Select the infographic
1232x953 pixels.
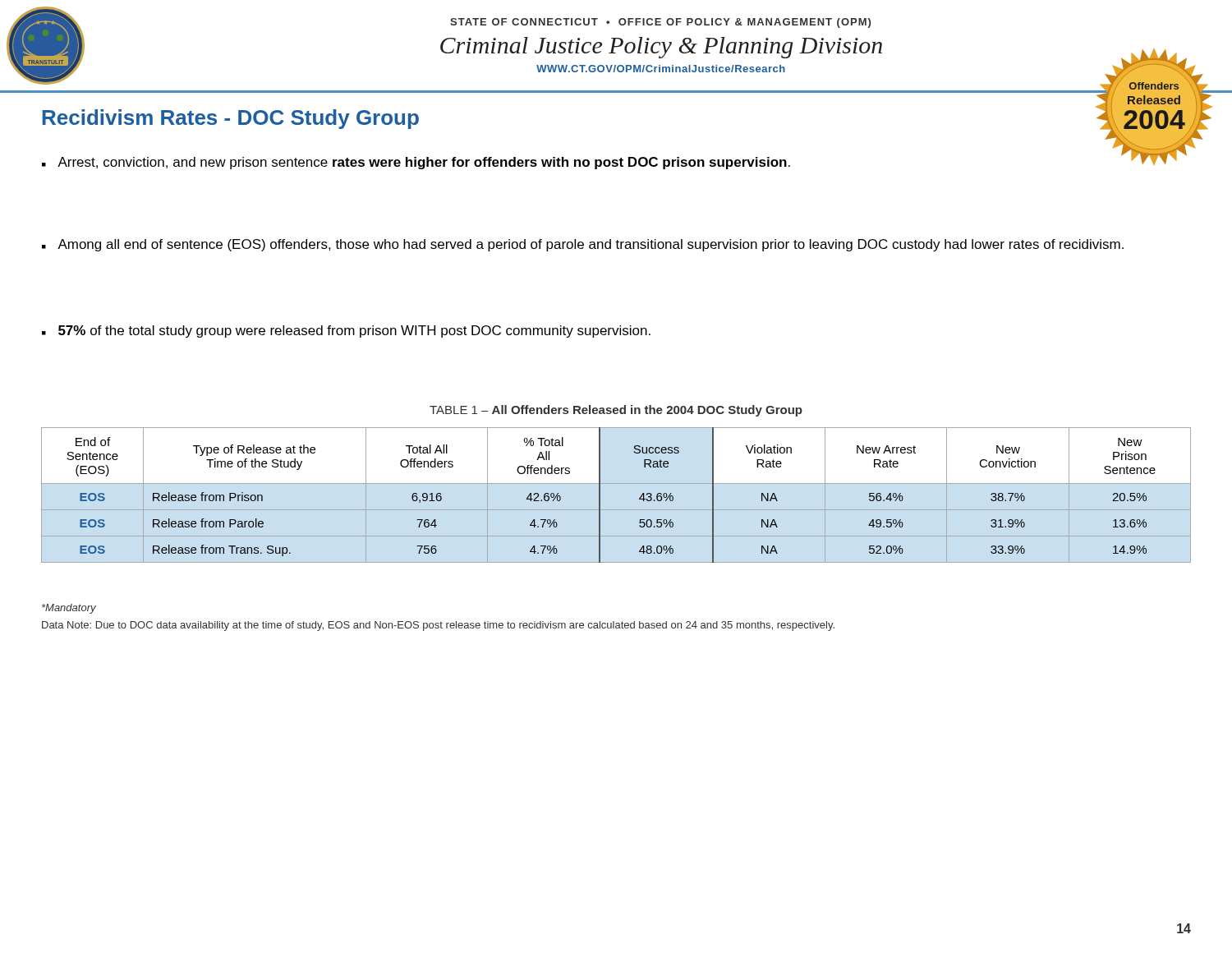(x=1154, y=107)
